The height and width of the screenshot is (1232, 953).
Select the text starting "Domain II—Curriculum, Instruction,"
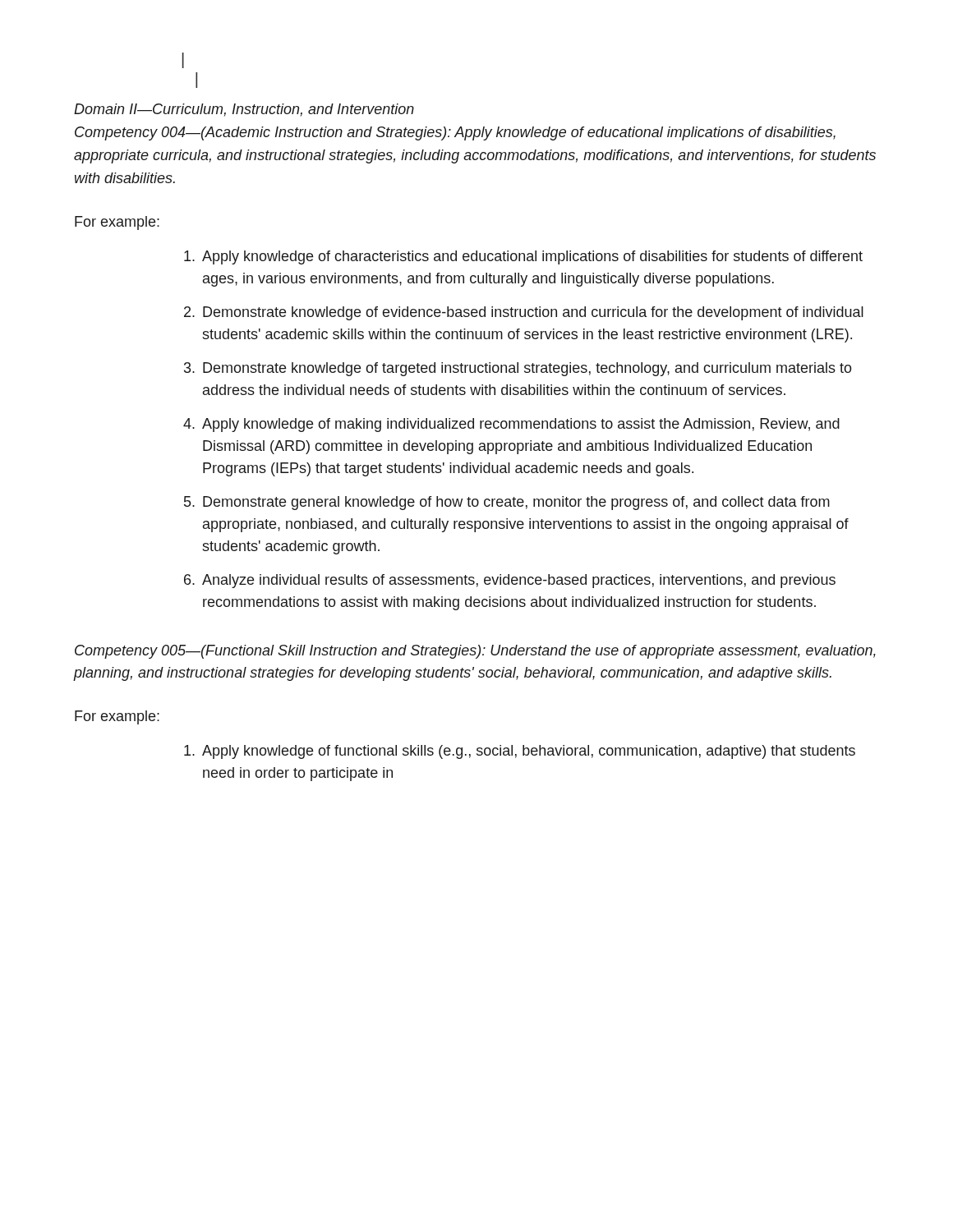[x=475, y=144]
